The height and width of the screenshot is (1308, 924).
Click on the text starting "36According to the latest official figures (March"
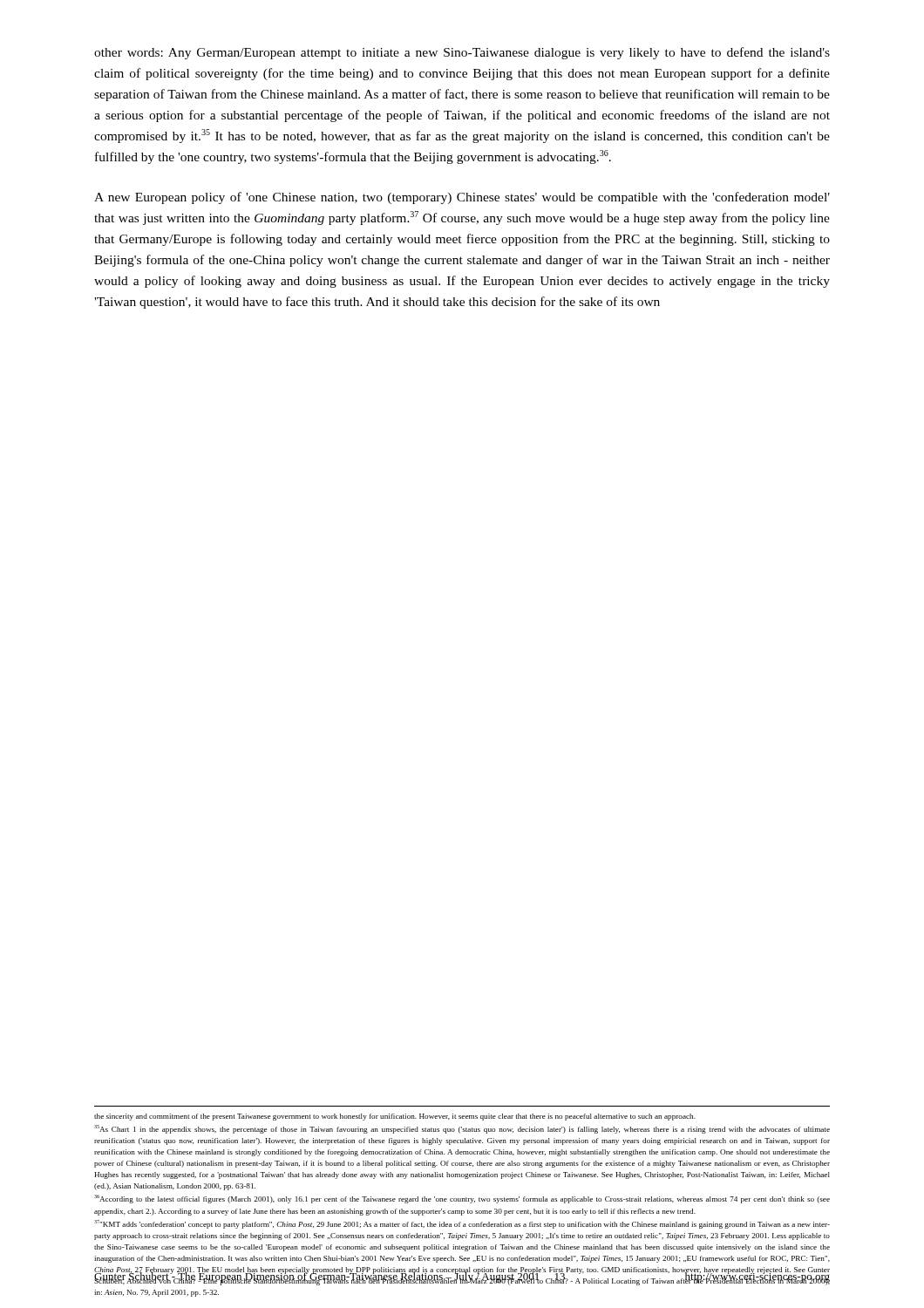pos(462,1205)
